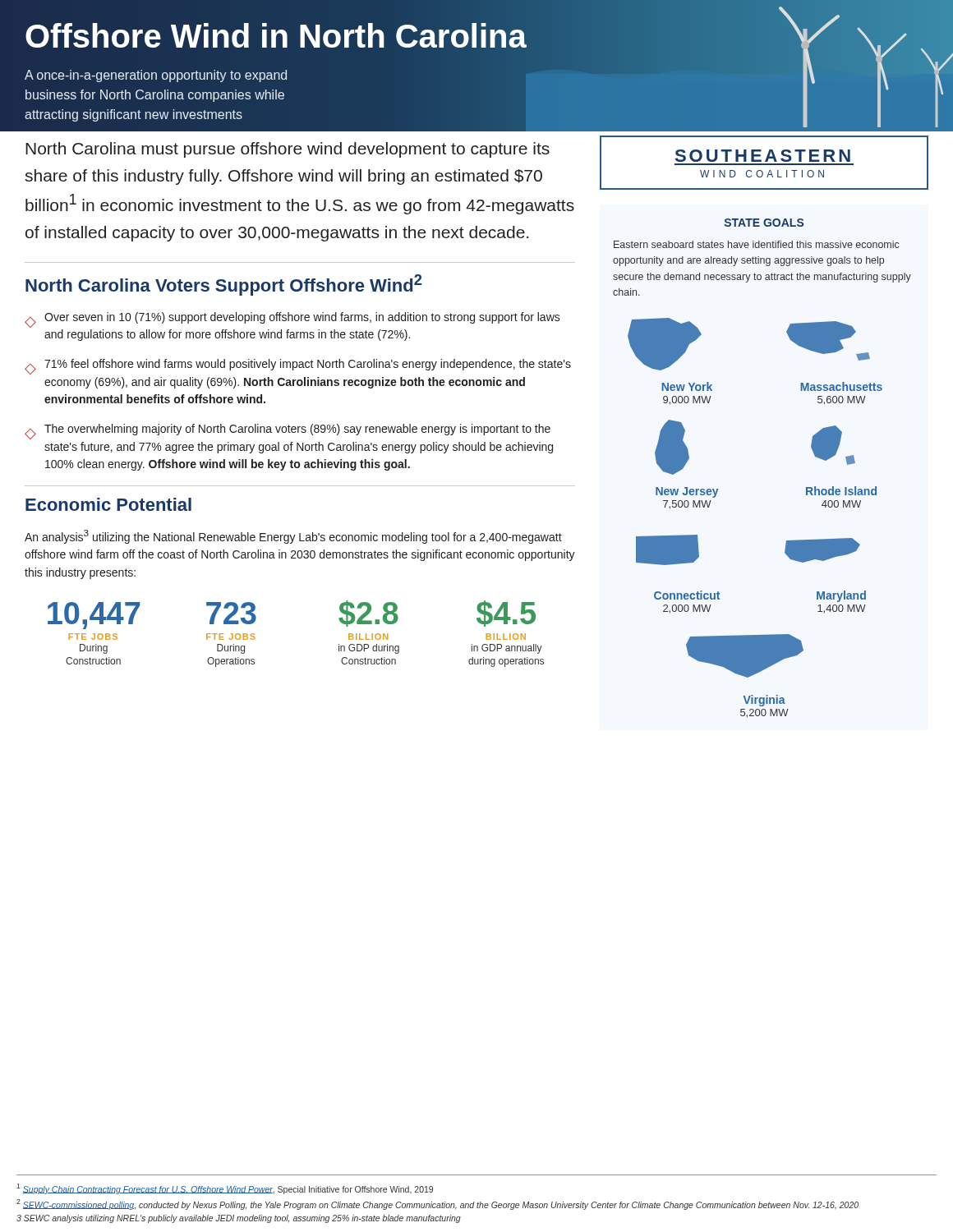Find the element starting "STATE GOALS"
Screen dimensions: 1232x953
point(764,223)
